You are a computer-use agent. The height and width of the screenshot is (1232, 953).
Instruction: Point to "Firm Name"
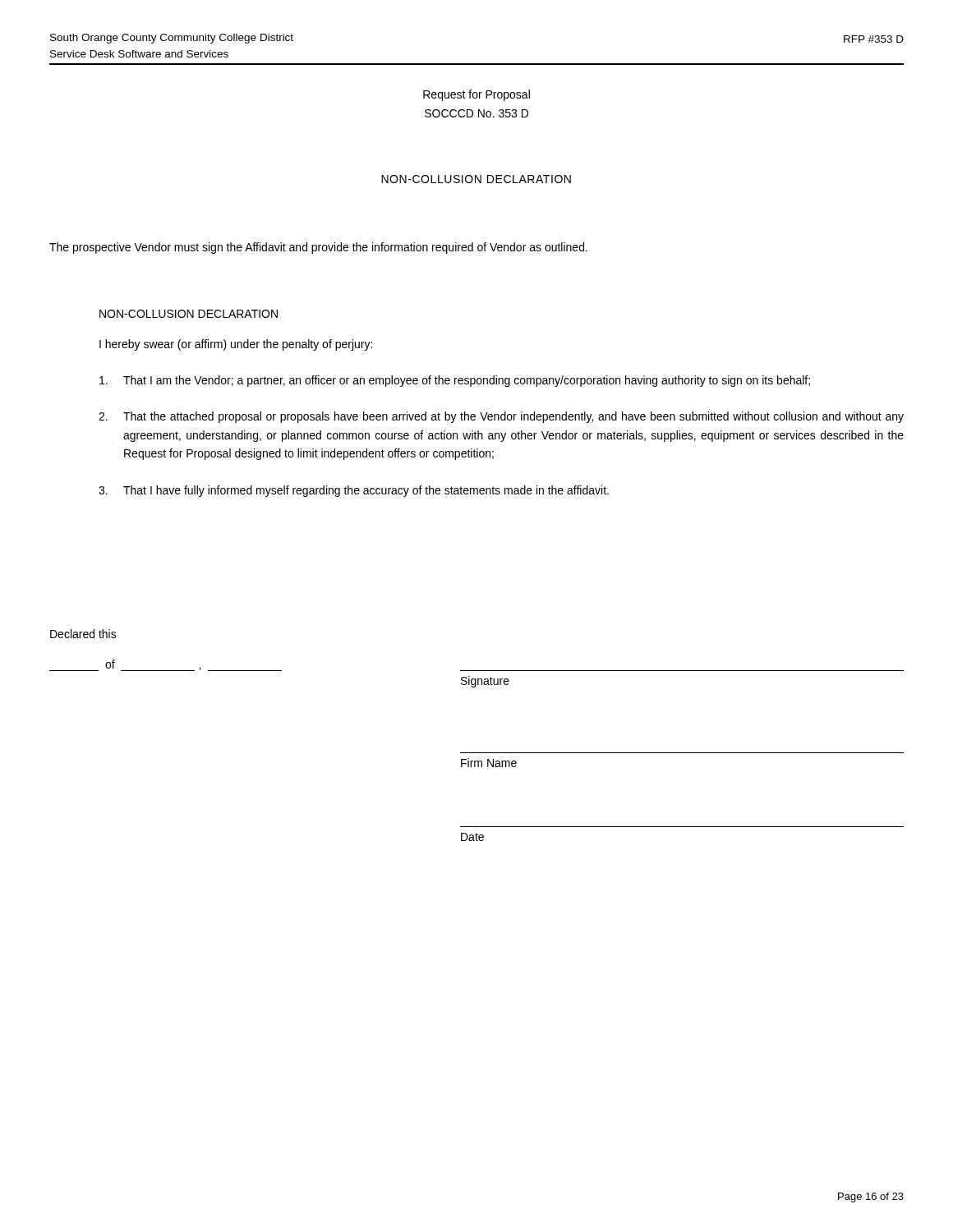point(682,753)
